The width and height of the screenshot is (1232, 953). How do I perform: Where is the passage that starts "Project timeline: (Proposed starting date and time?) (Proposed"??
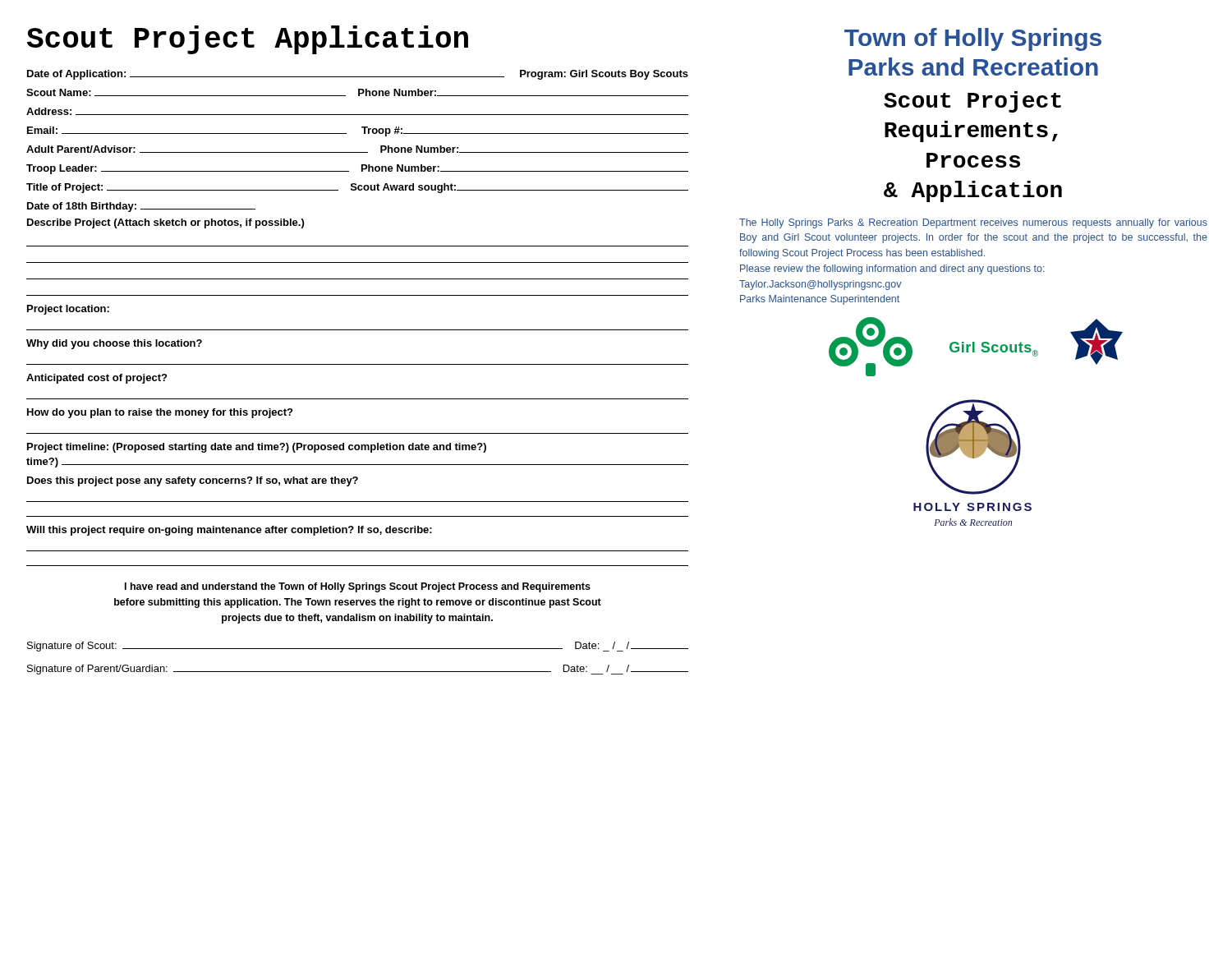pyautogui.click(x=357, y=479)
